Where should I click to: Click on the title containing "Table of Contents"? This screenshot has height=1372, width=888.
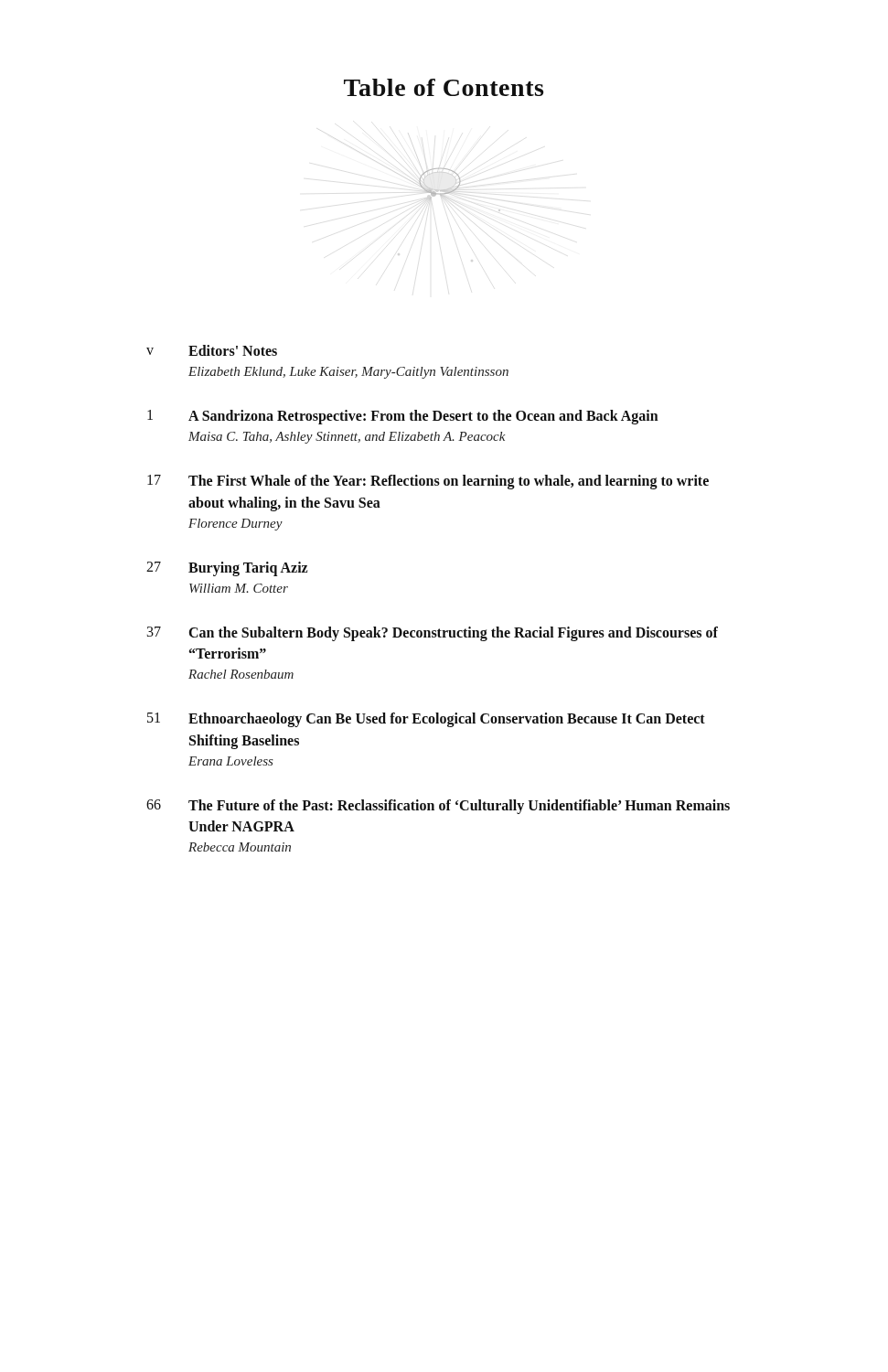click(444, 88)
